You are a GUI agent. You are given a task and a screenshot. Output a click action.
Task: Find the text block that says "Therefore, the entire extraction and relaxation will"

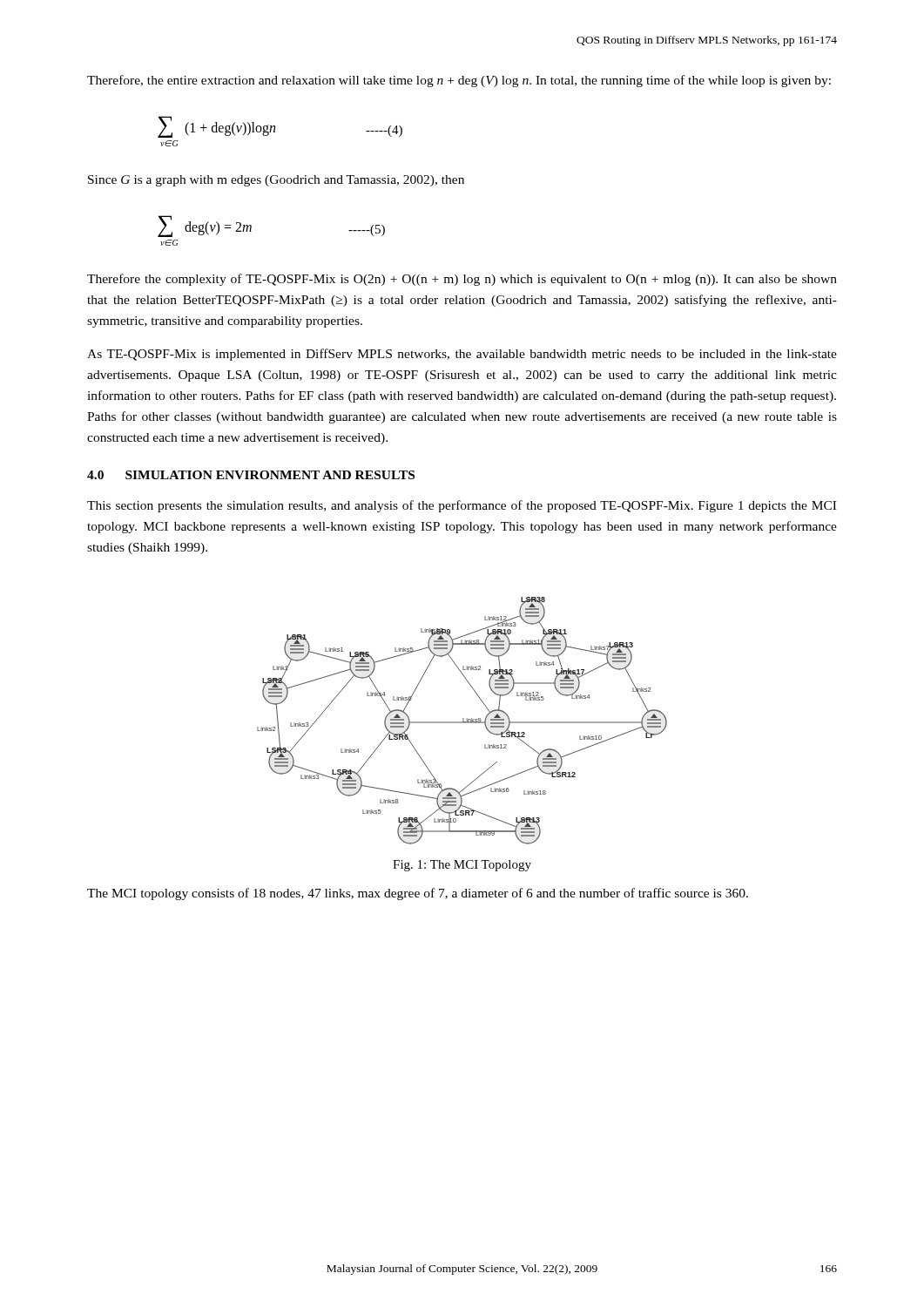tap(462, 80)
